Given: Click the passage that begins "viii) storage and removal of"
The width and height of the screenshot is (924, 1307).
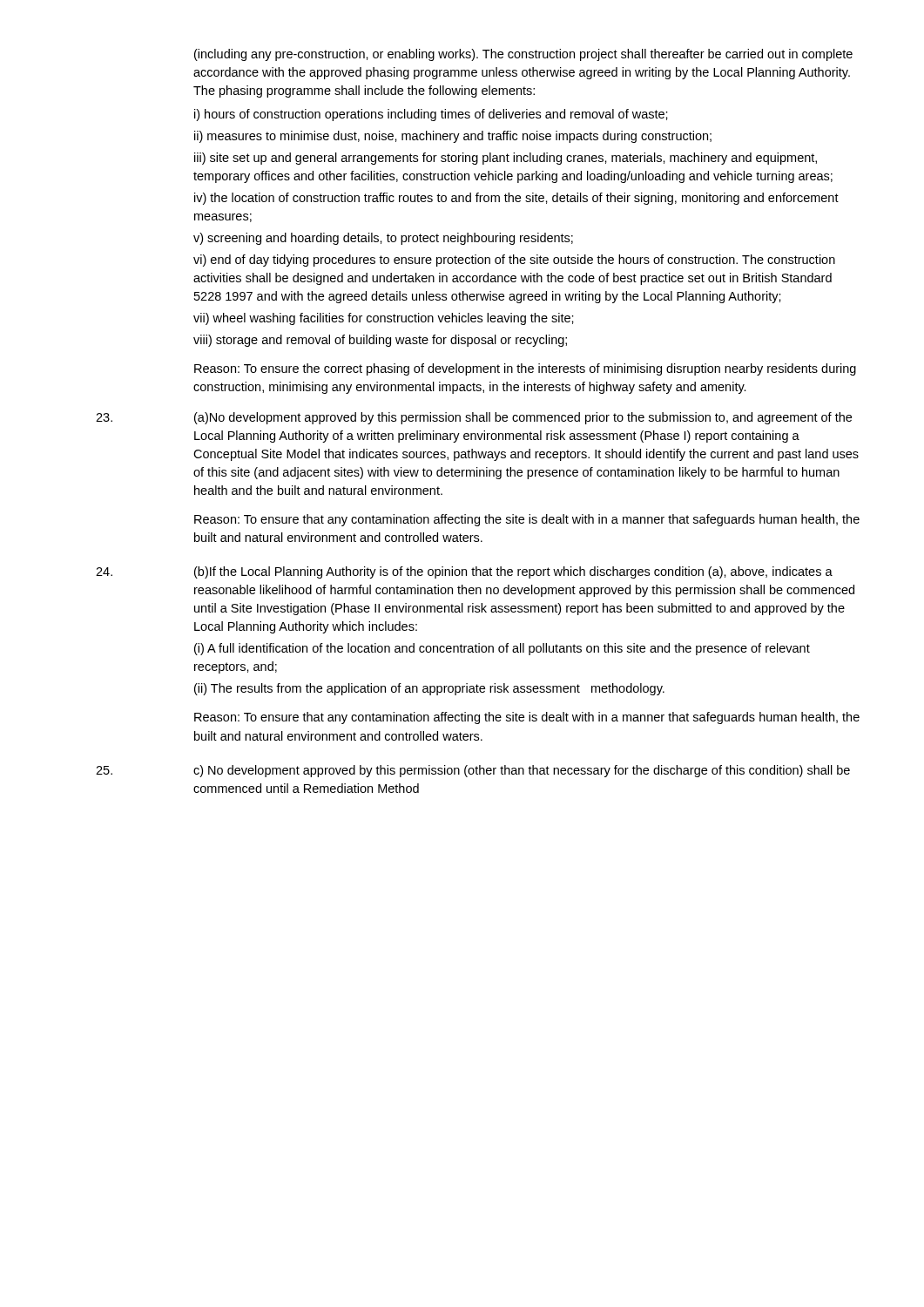Looking at the screenshot, I should tap(527, 340).
